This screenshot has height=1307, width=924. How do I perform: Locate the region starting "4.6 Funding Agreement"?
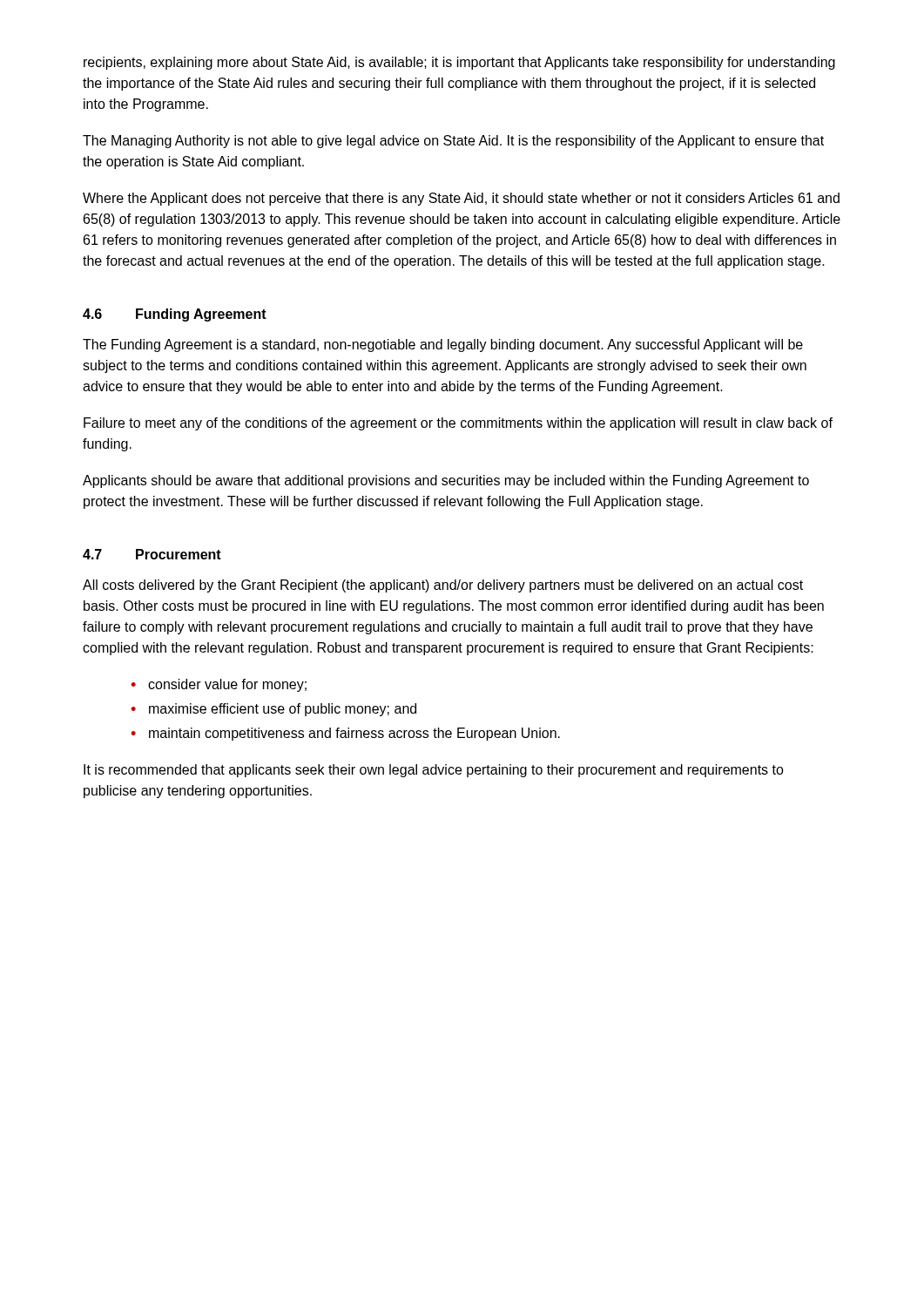(x=174, y=315)
